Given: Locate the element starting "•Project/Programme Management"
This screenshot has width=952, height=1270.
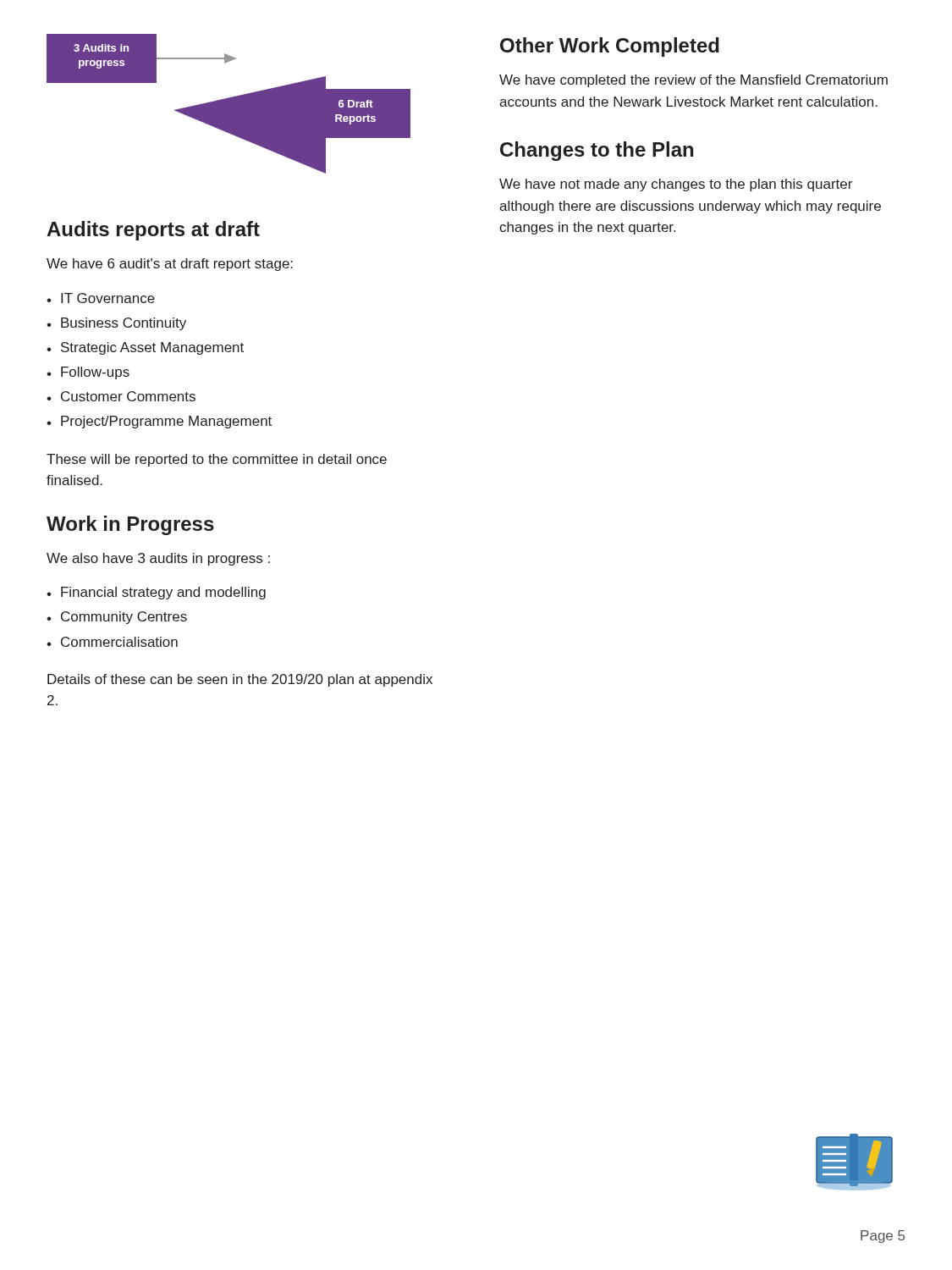Looking at the screenshot, I should [x=159, y=423].
